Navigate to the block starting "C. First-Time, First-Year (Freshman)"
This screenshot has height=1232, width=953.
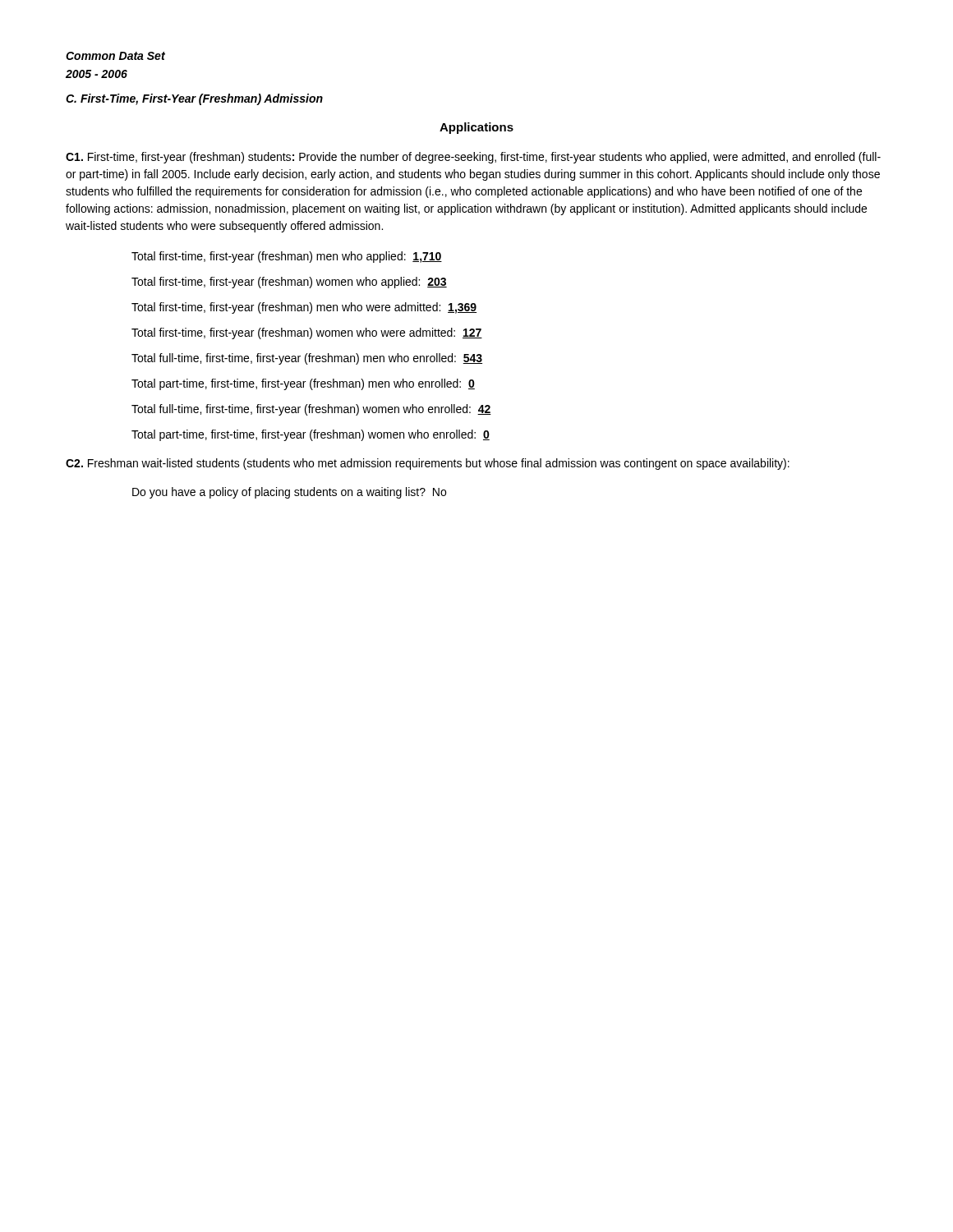click(x=194, y=99)
